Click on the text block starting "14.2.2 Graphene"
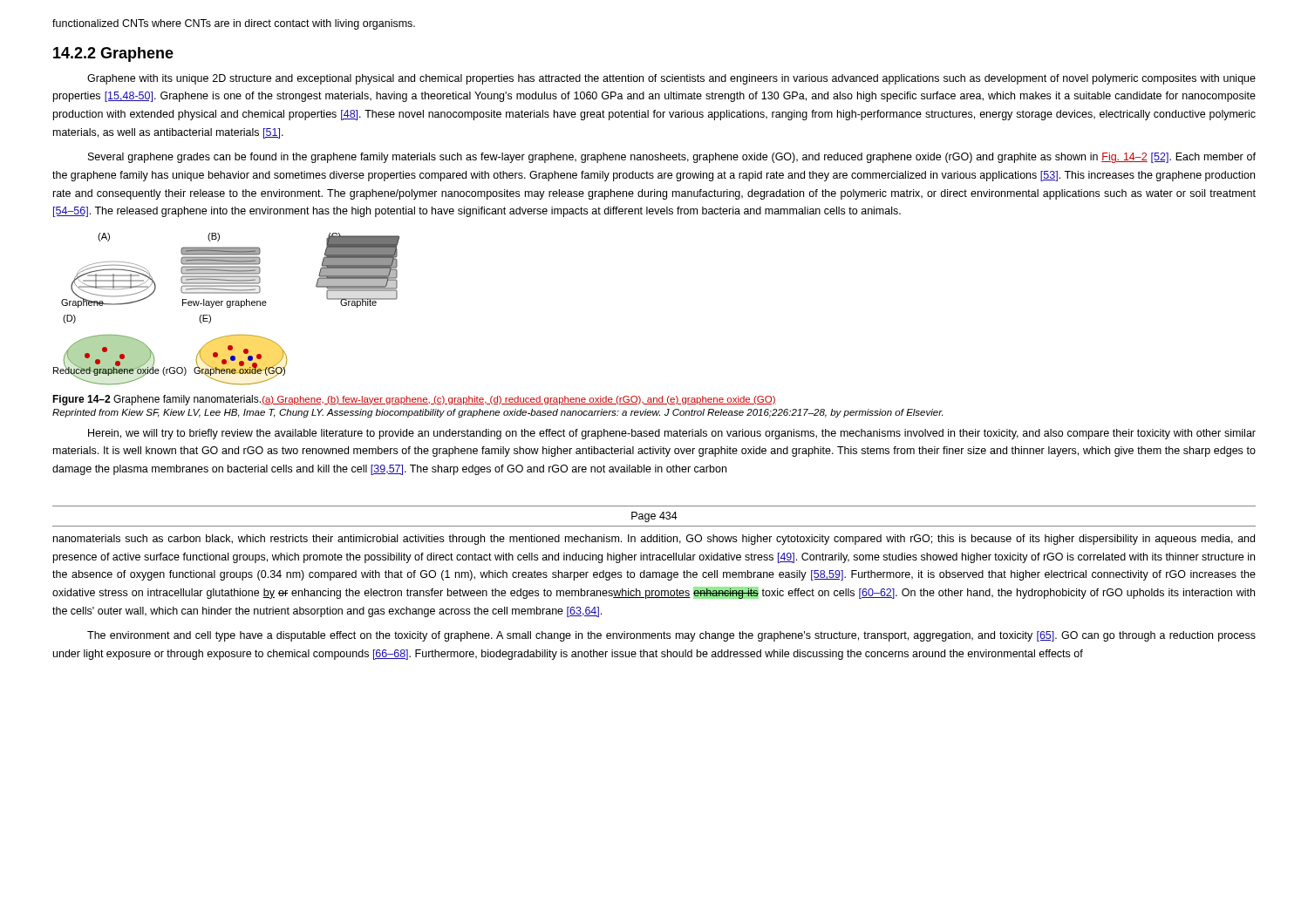Viewport: 1308px width, 924px height. pos(113,53)
